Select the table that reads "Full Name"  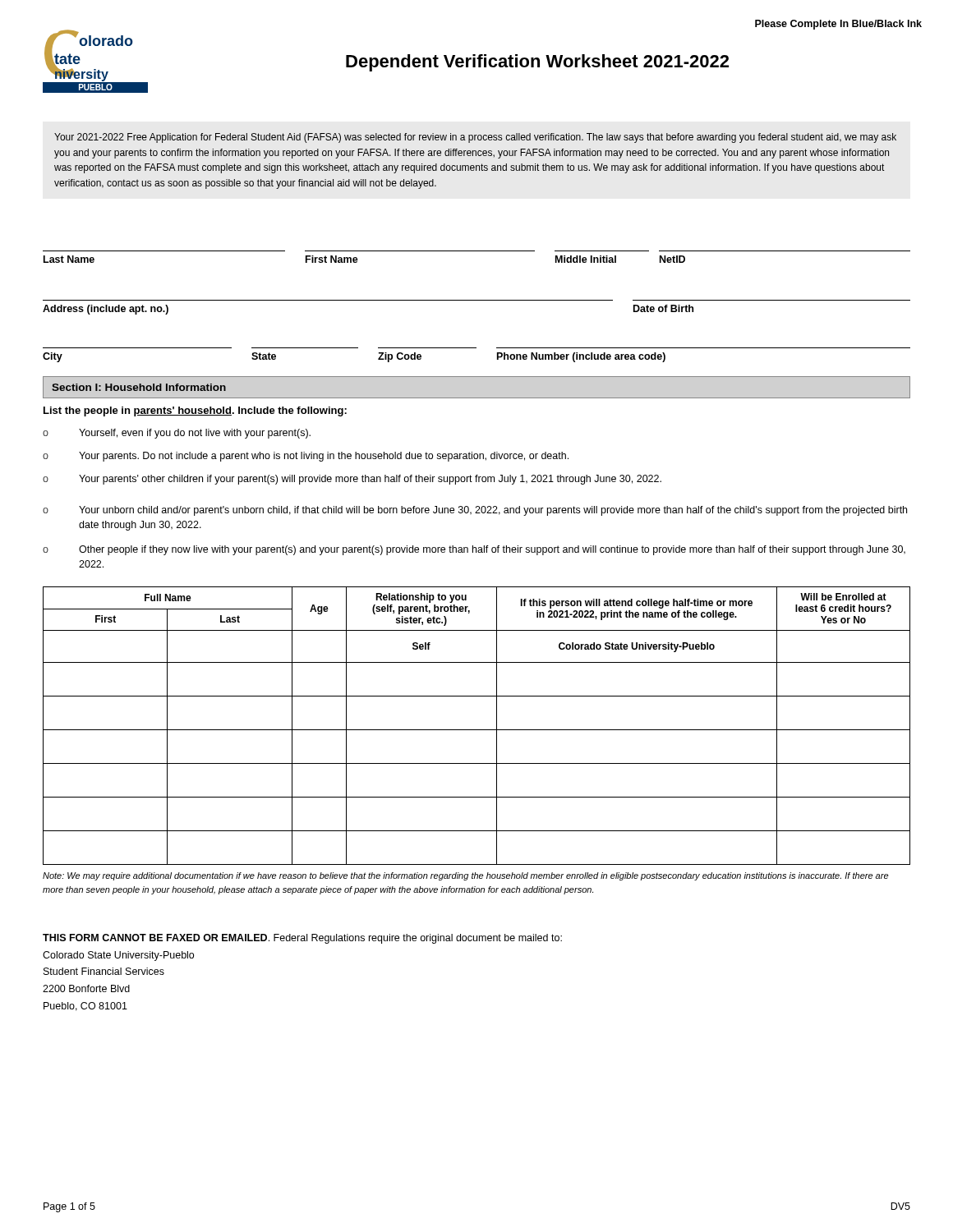point(476,726)
